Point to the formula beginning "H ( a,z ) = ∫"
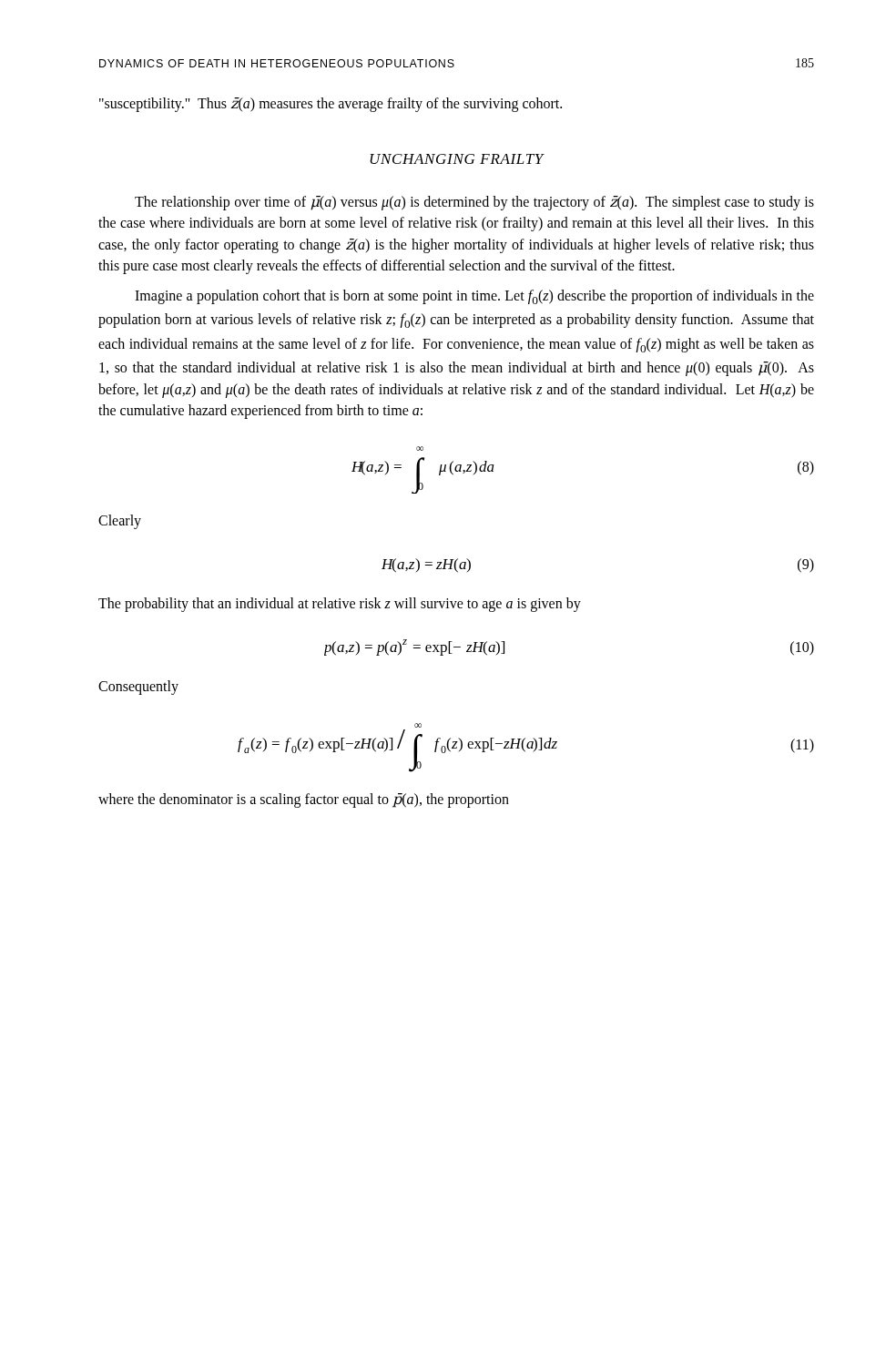 (456, 467)
